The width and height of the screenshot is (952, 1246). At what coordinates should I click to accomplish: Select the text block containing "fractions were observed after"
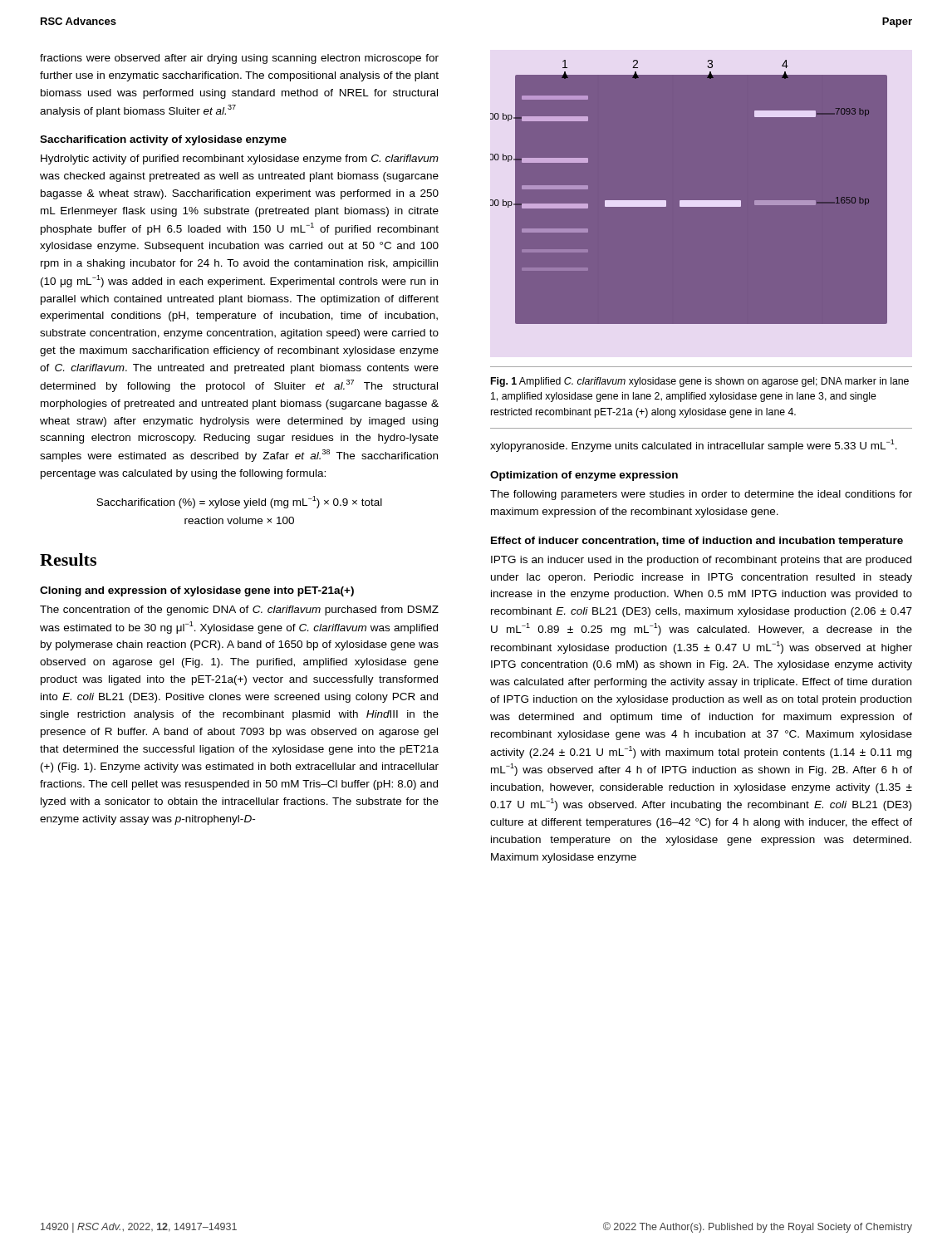[x=239, y=84]
